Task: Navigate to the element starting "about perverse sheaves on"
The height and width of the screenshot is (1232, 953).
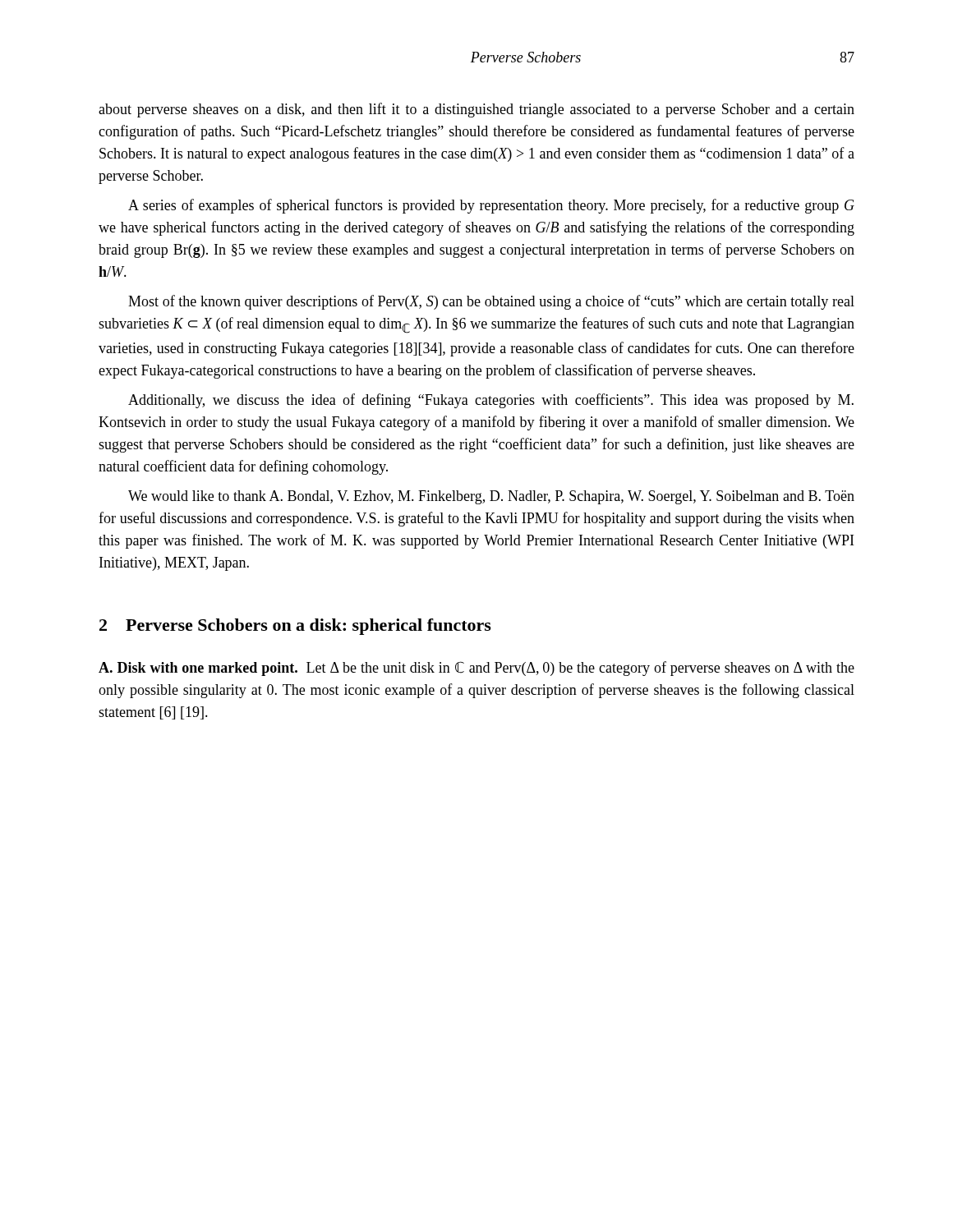Action: point(476,143)
